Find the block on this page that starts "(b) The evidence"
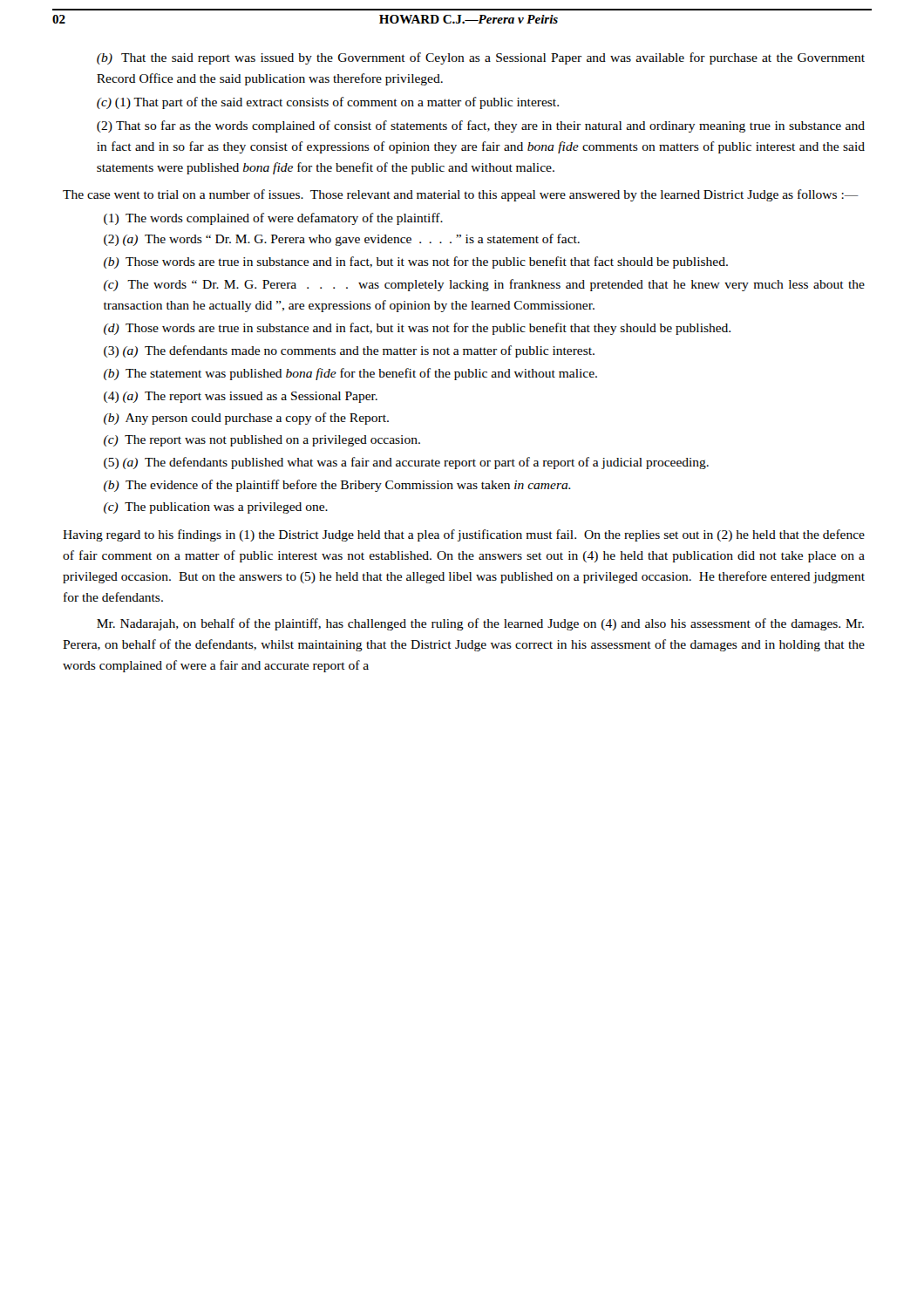This screenshot has height=1308, width=924. 484,485
